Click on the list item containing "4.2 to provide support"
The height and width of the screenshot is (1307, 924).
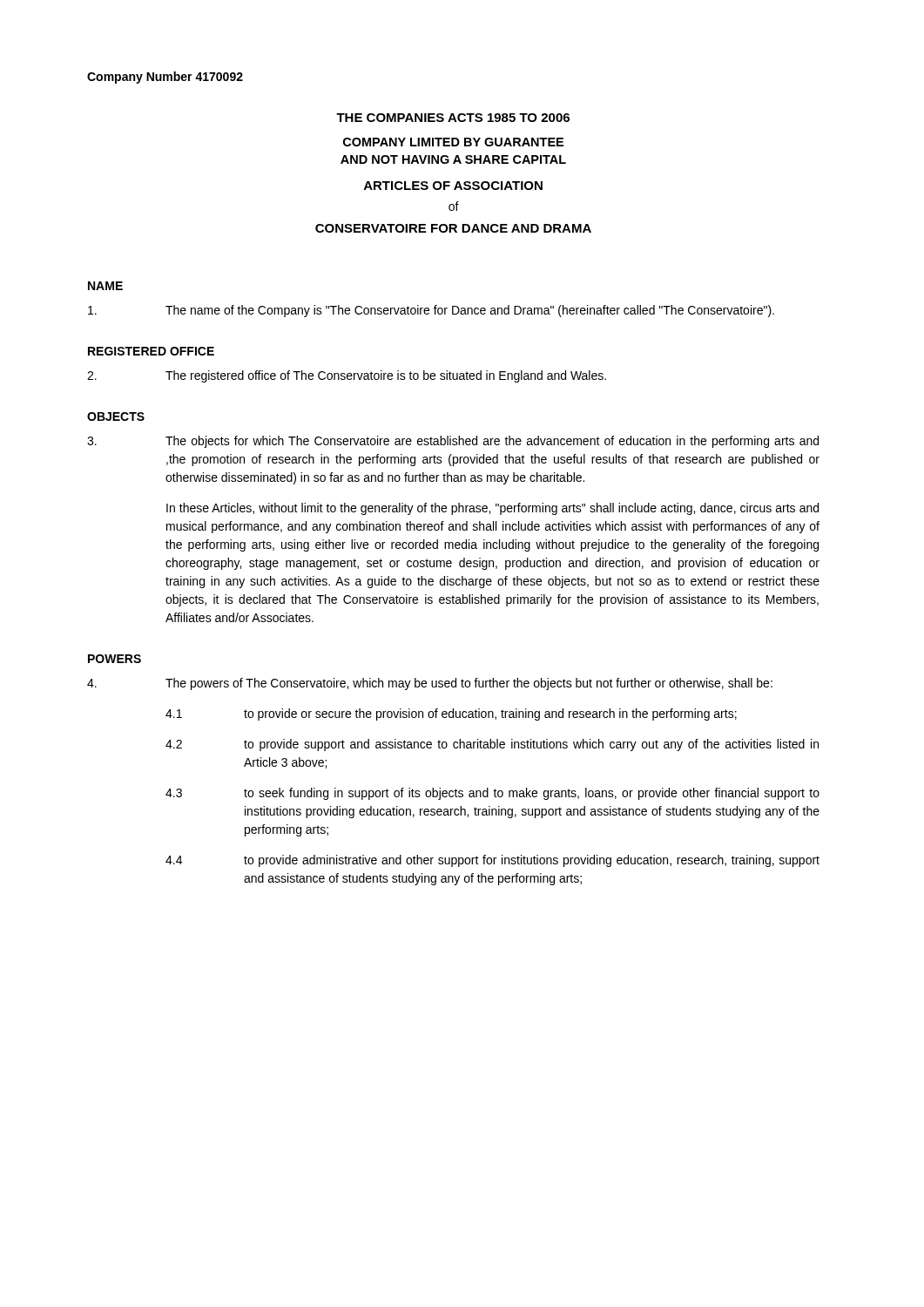point(492,753)
